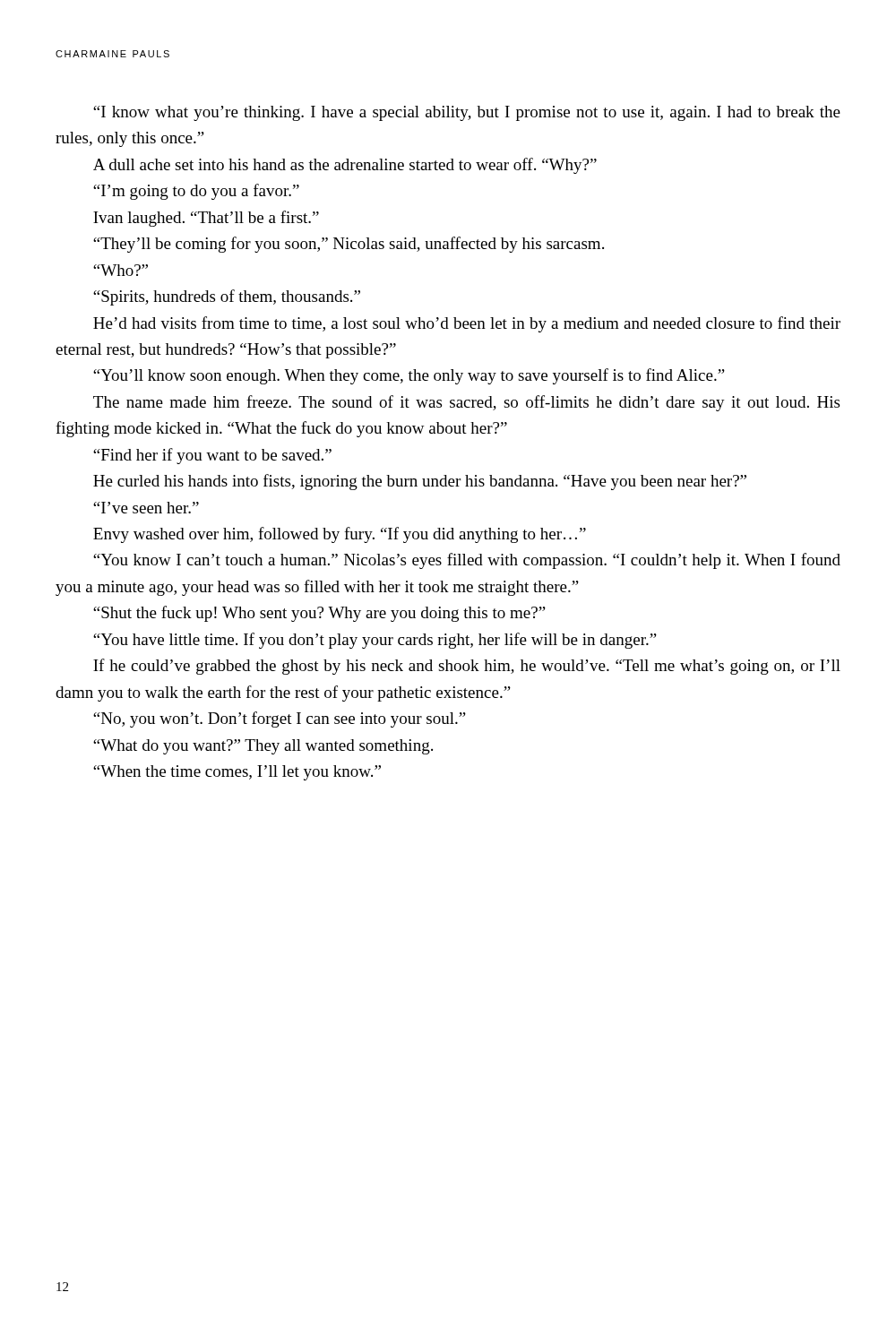Viewport: 896px width, 1344px height.
Task: Find the text starting "“Find her if you want to"
Action: click(212, 456)
